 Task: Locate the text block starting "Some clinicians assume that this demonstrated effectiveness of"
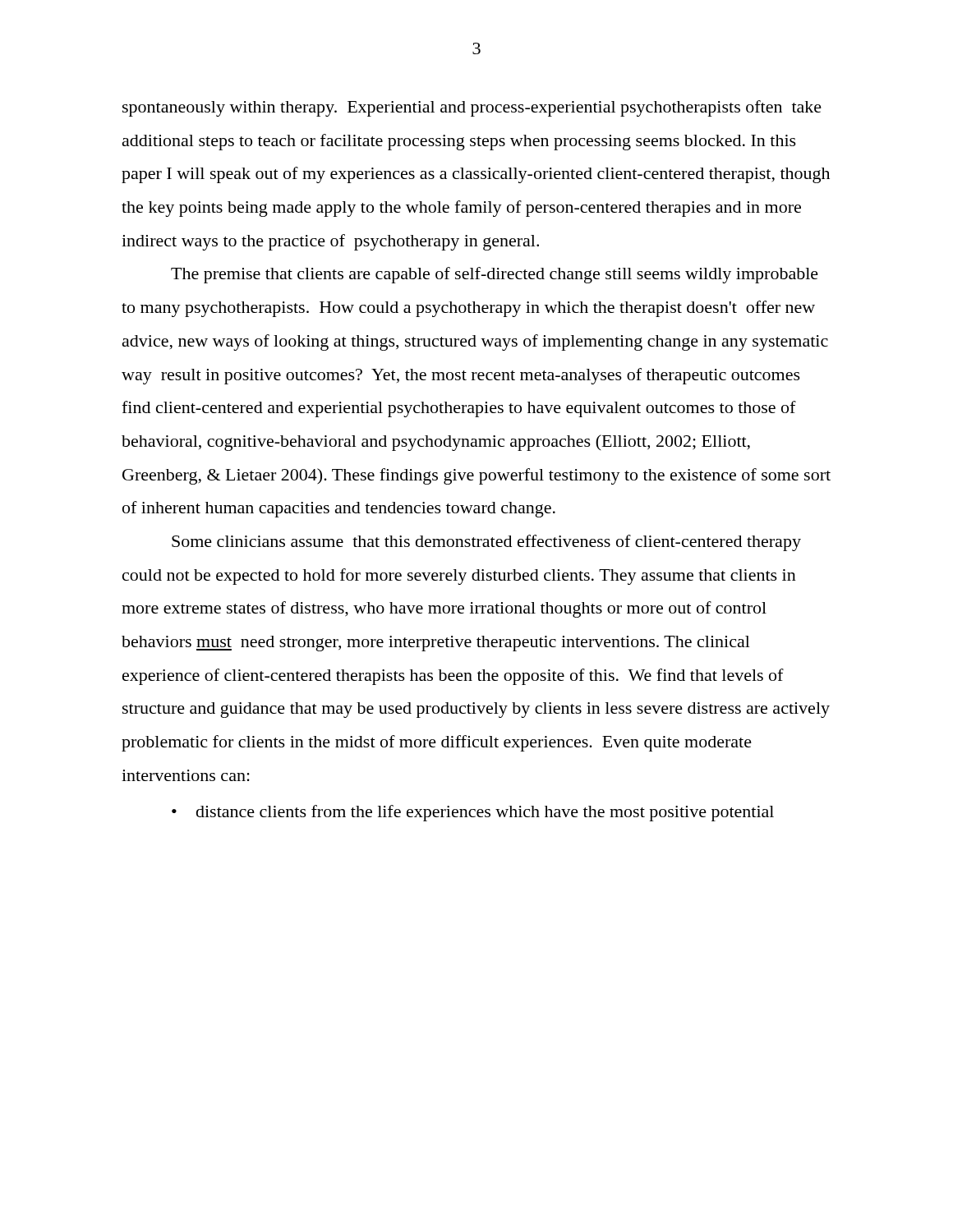click(x=476, y=658)
